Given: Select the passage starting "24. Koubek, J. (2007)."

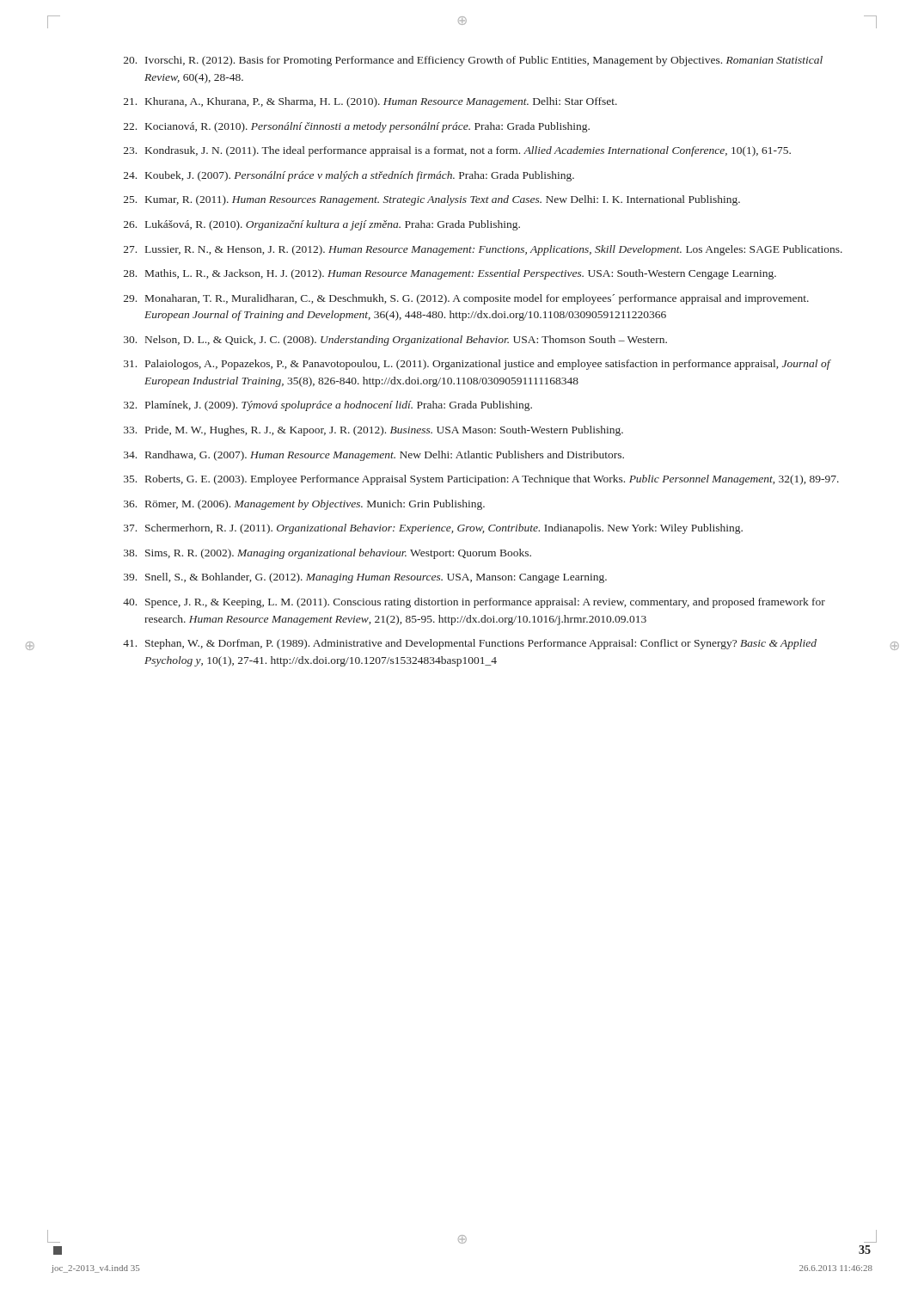Looking at the screenshot, I should pyautogui.click(x=479, y=175).
